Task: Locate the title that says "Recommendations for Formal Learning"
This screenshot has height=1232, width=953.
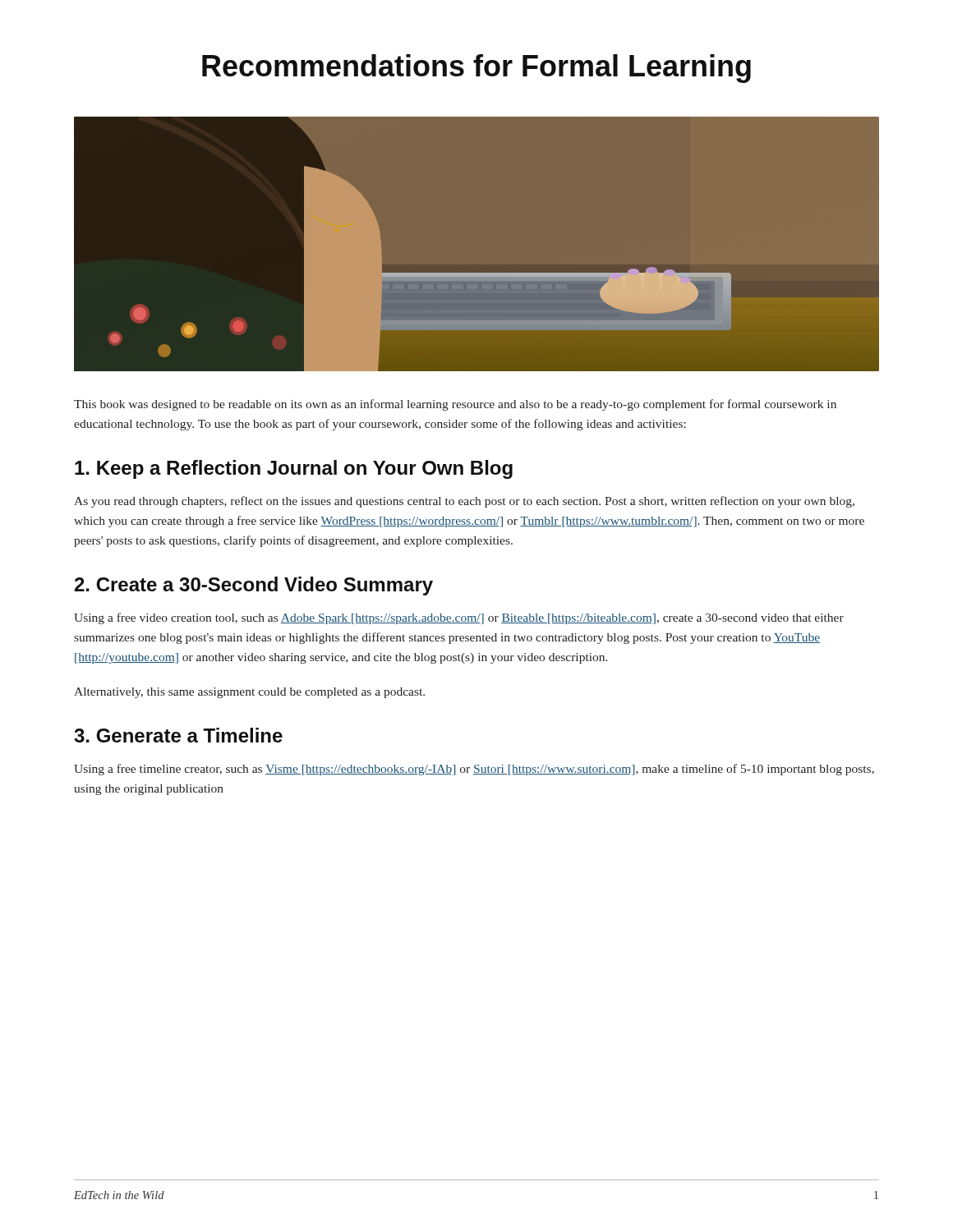Action: click(476, 67)
